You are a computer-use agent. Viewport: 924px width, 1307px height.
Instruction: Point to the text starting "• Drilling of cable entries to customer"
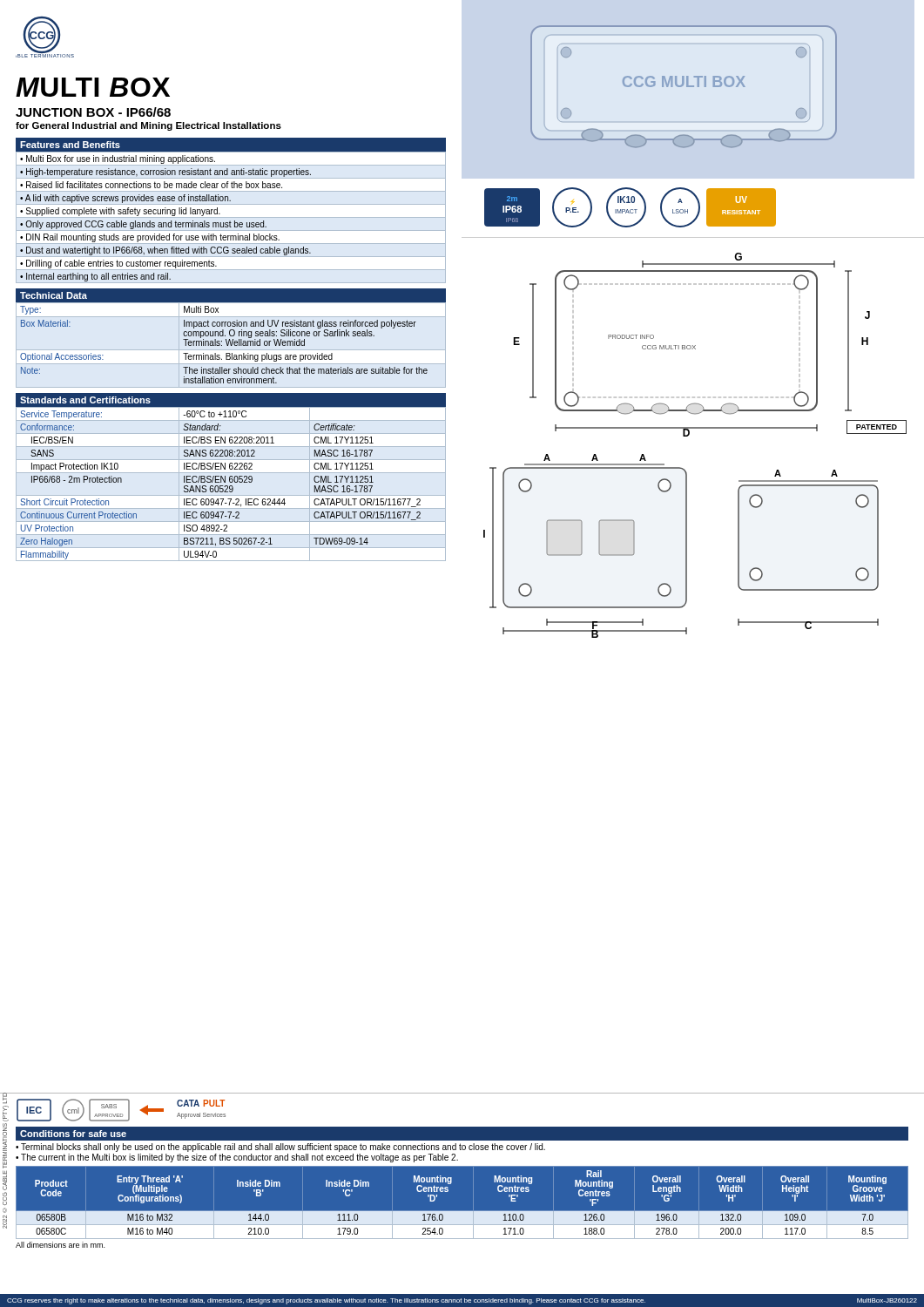[x=231, y=263]
